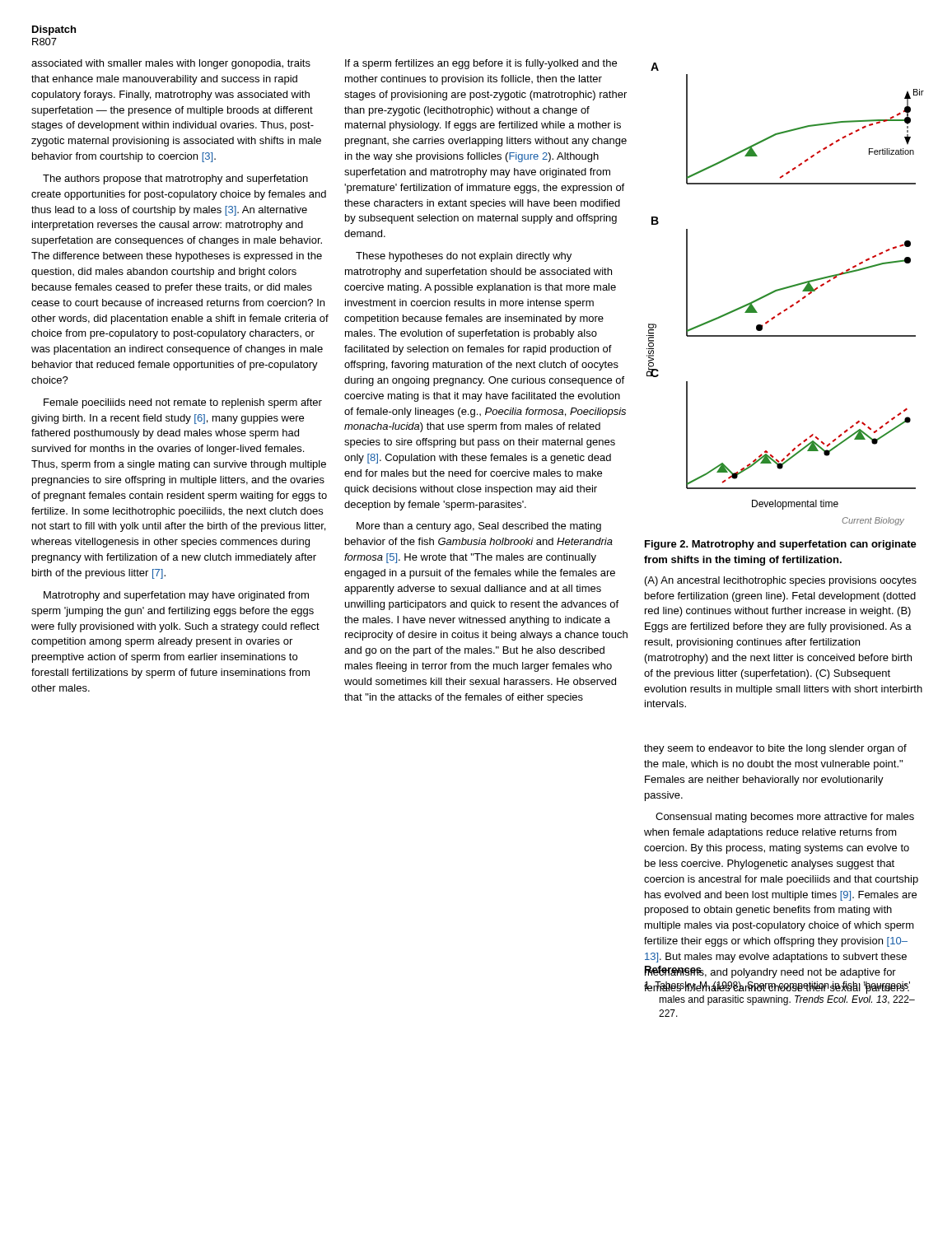Viewport: 952px width, 1235px height.
Task: Select the list item that reads "Taborsky, M. (1998)."
Action: coord(779,999)
